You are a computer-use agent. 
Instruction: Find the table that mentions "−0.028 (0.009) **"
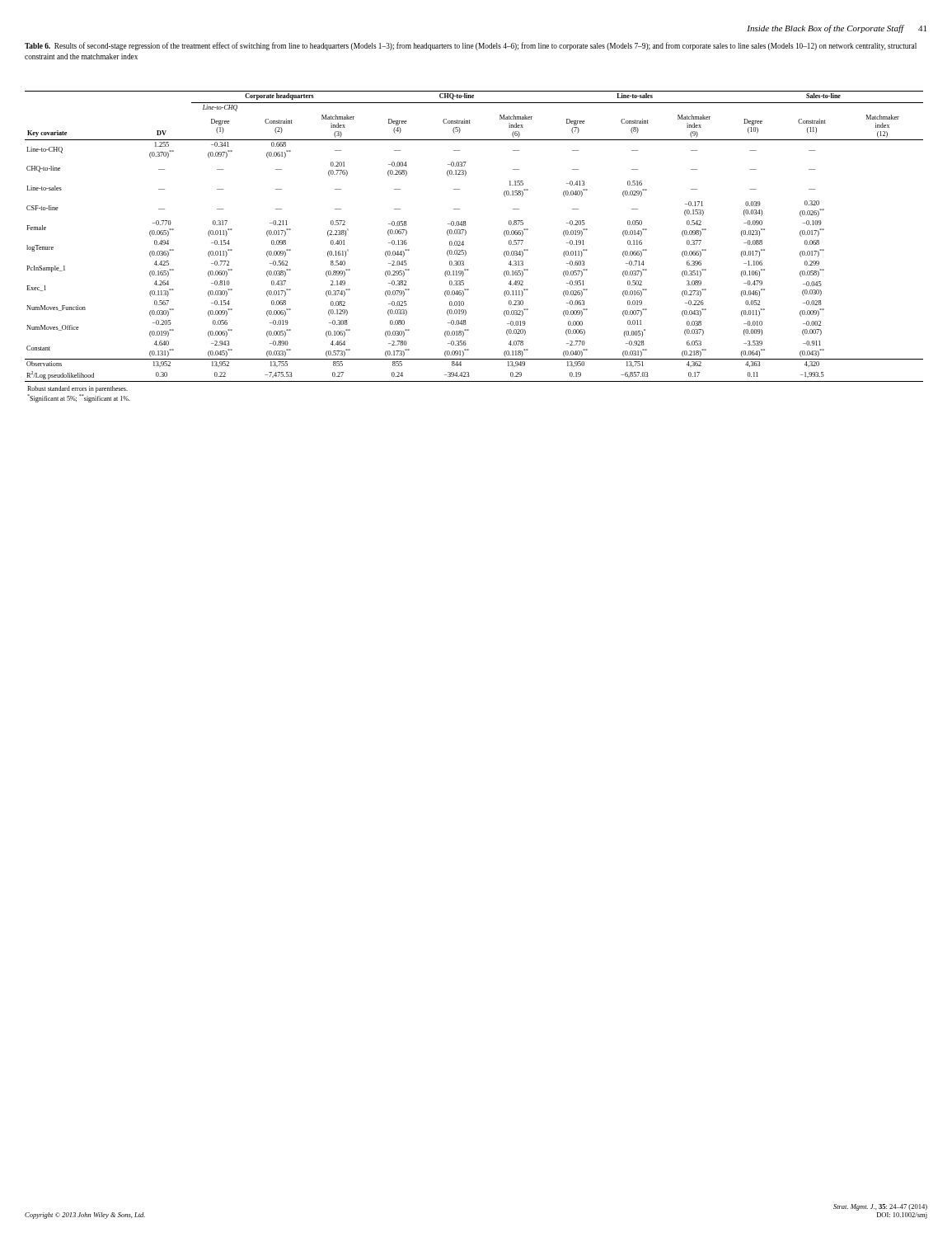(x=474, y=247)
